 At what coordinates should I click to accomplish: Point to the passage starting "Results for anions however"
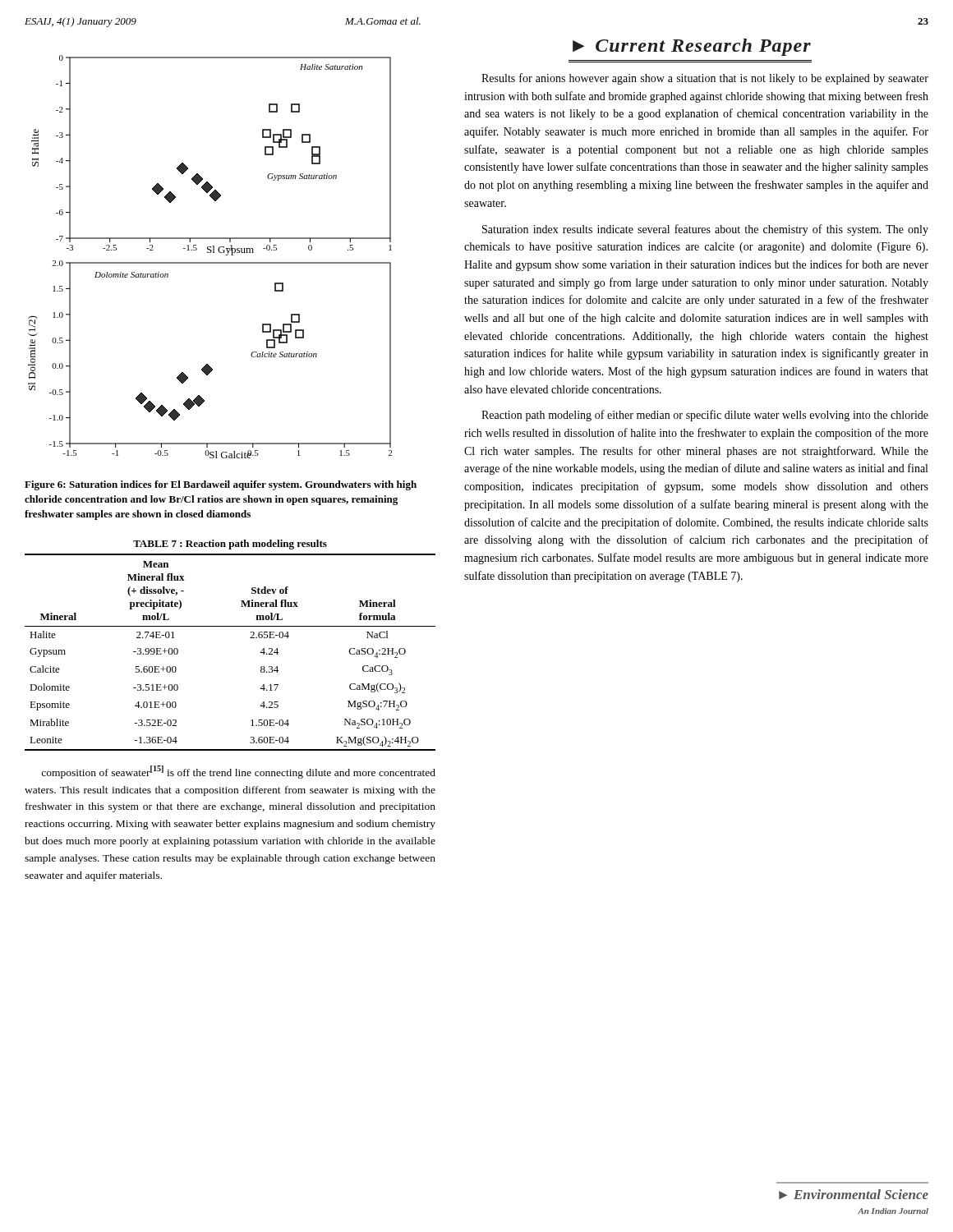coord(696,327)
